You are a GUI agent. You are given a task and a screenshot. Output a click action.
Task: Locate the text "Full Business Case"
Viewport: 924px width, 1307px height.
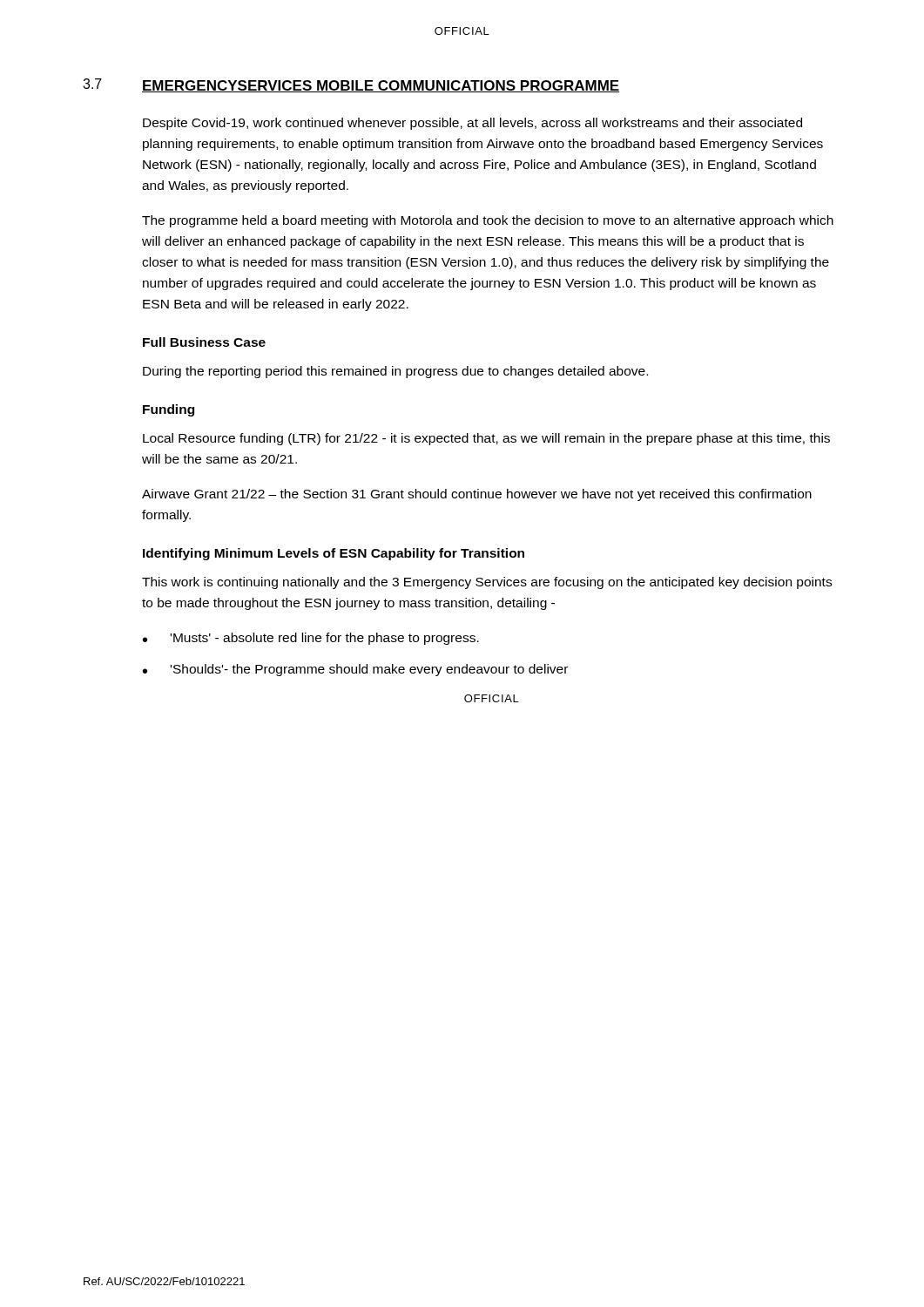204,342
